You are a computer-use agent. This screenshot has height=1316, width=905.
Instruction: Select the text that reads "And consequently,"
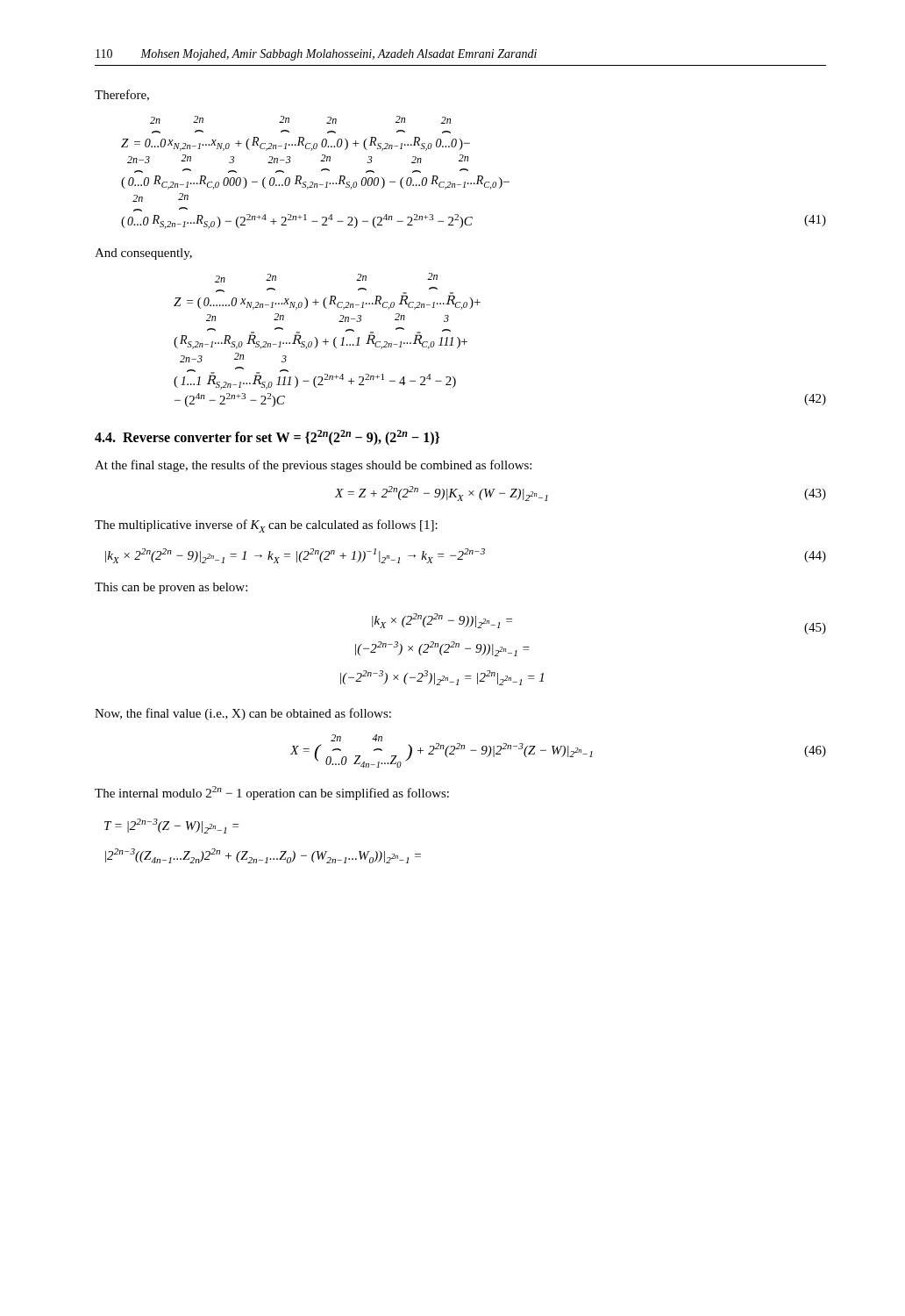click(144, 252)
